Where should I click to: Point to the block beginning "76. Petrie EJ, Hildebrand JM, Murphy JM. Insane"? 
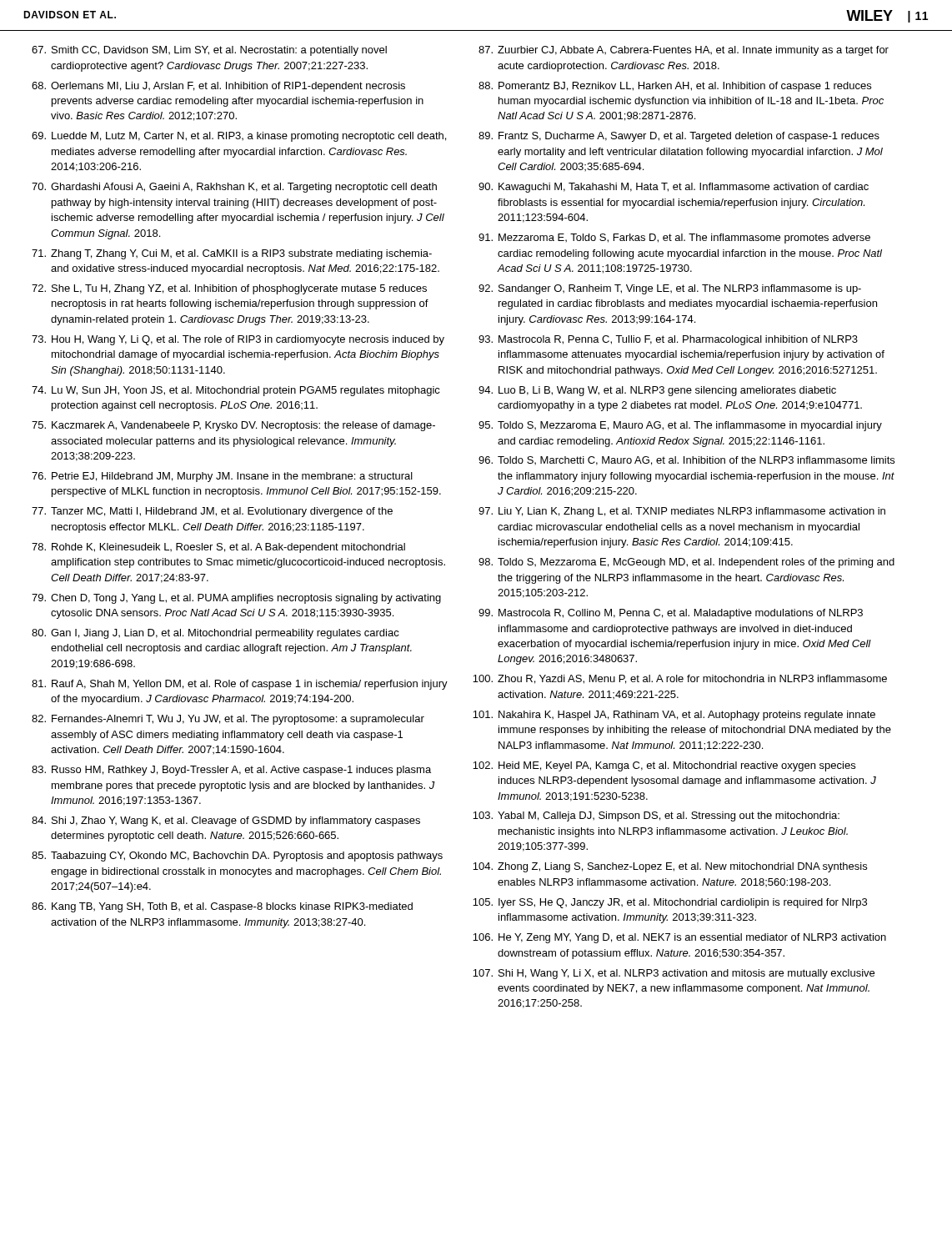tap(236, 484)
